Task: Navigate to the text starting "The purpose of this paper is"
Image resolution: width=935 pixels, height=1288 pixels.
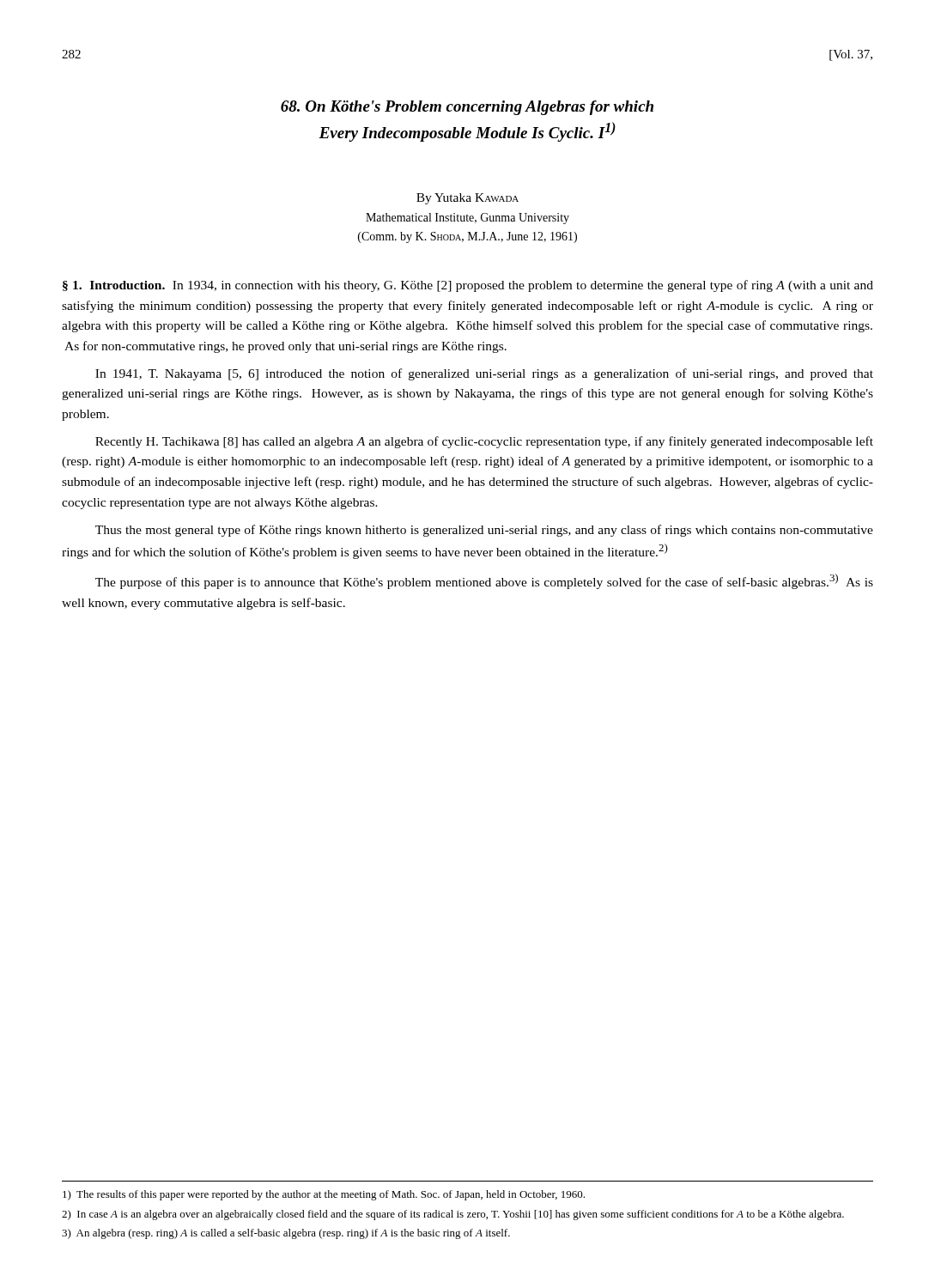Action: click(468, 591)
